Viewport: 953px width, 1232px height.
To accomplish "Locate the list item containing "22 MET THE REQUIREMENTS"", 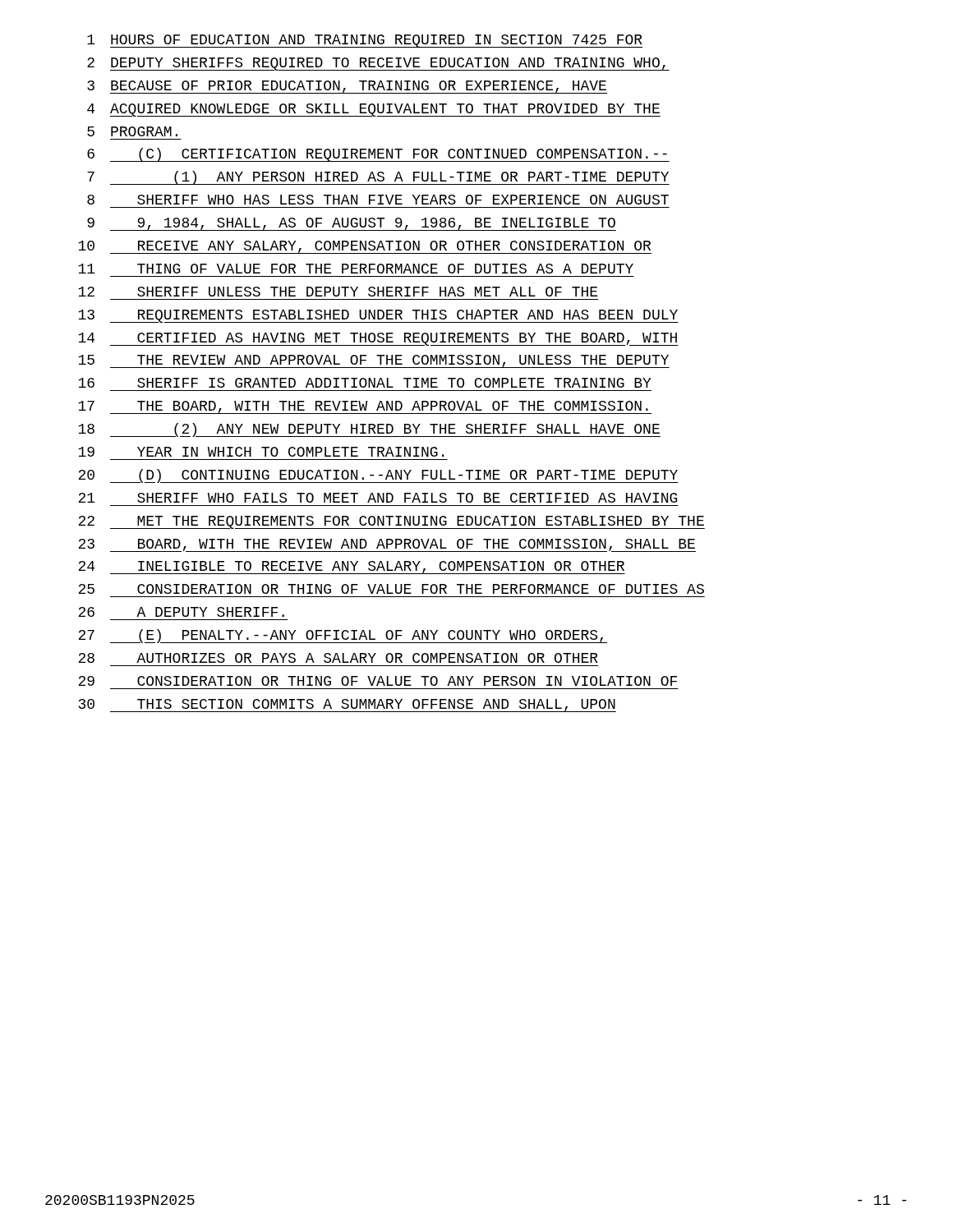I will pyautogui.click(x=474, y=522).
